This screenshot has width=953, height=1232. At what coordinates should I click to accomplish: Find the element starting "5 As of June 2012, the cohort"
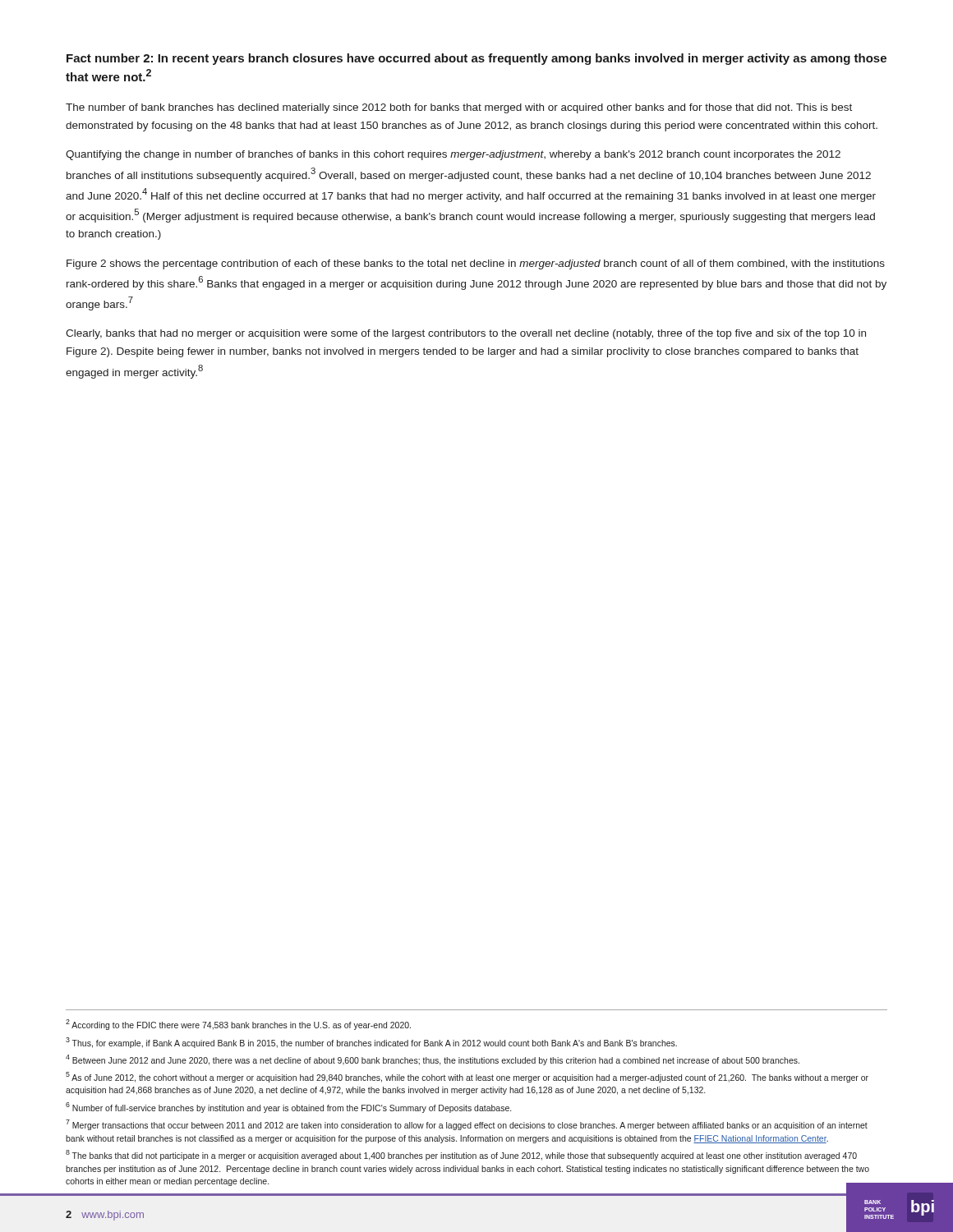[467, 1083]
